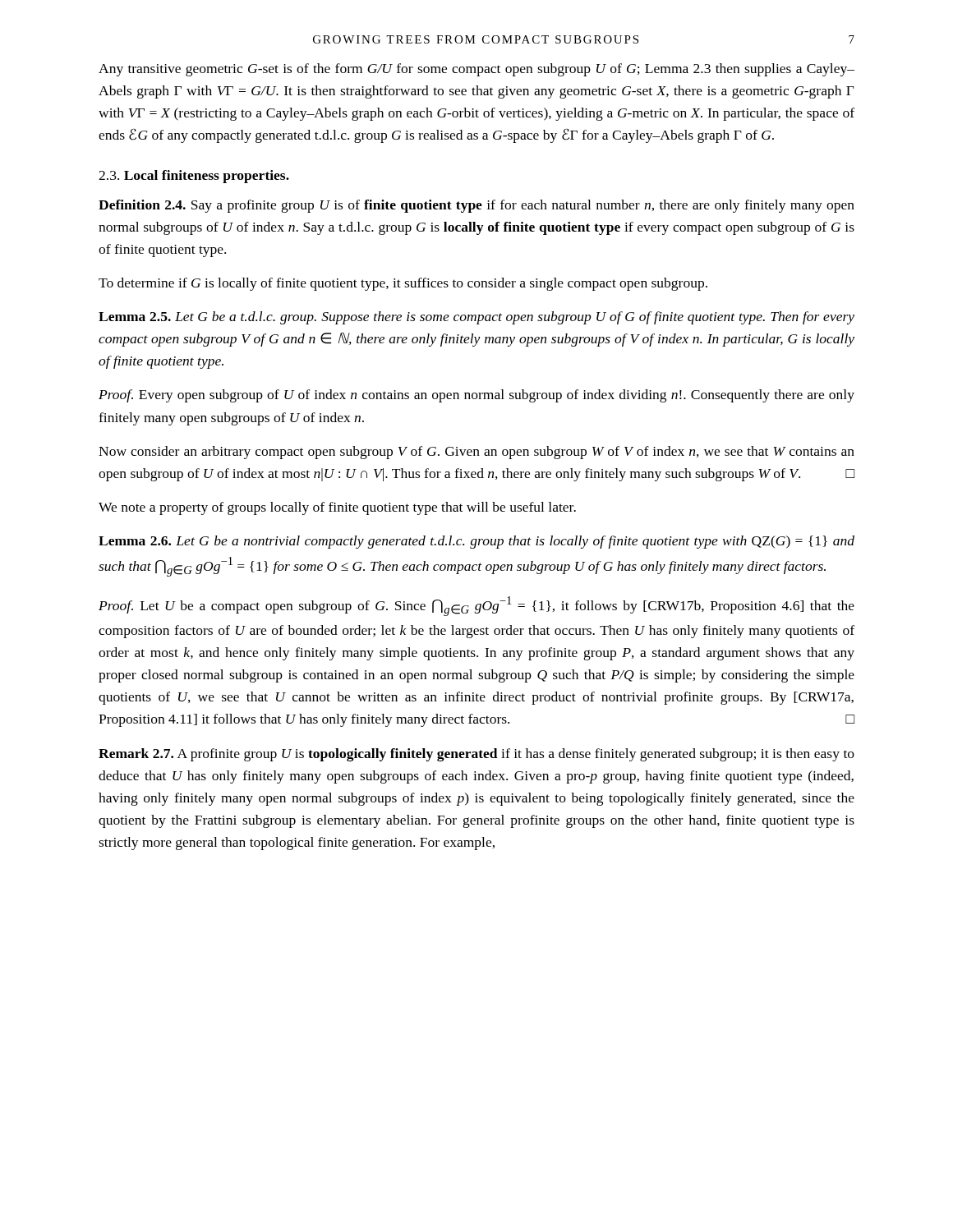This screenshot has width=953, height=1232.
Task: Click on the region starting "Now consider an"
Action: coord(476,462)
